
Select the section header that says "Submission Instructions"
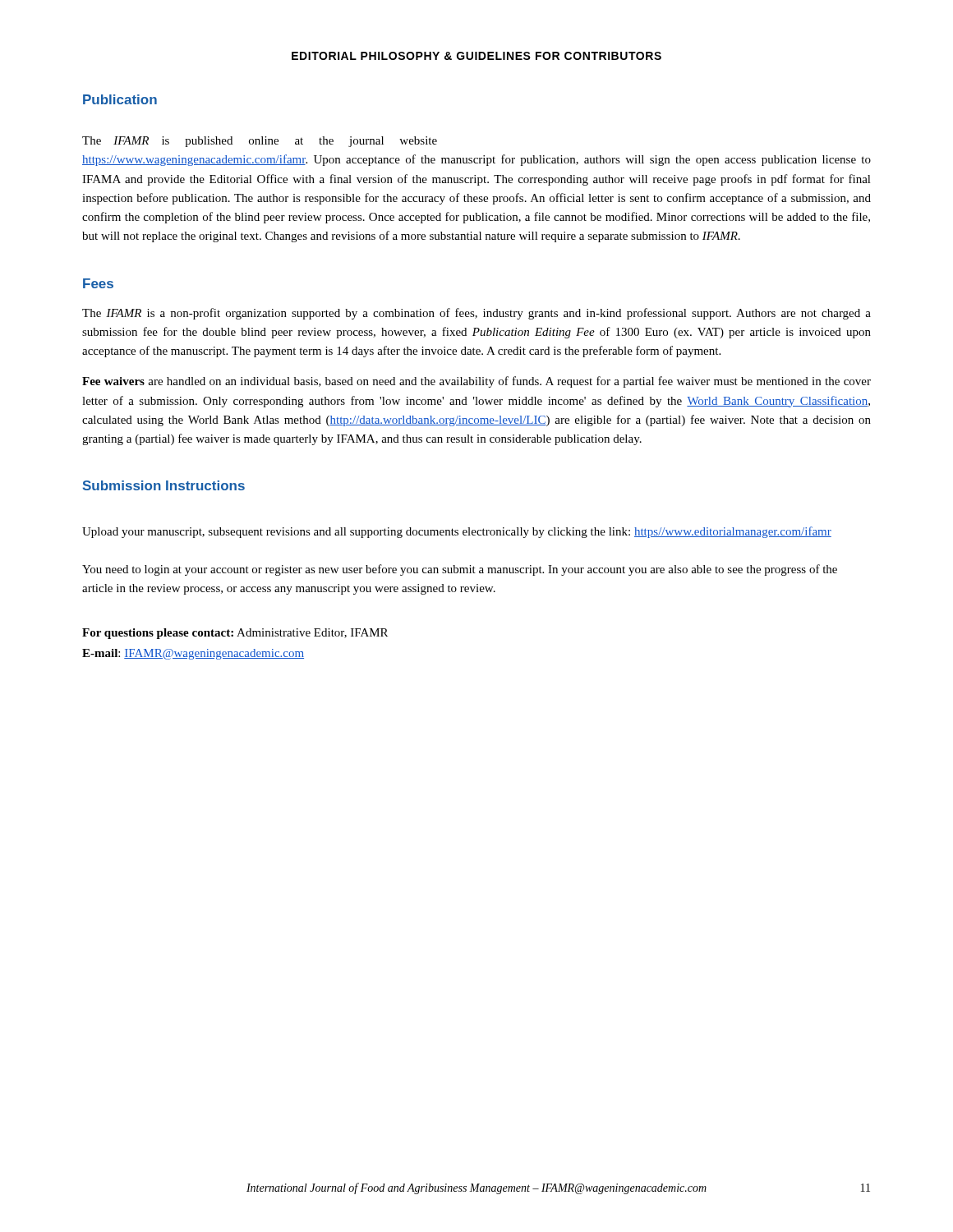pyautogui.click(x=164, y=486)
